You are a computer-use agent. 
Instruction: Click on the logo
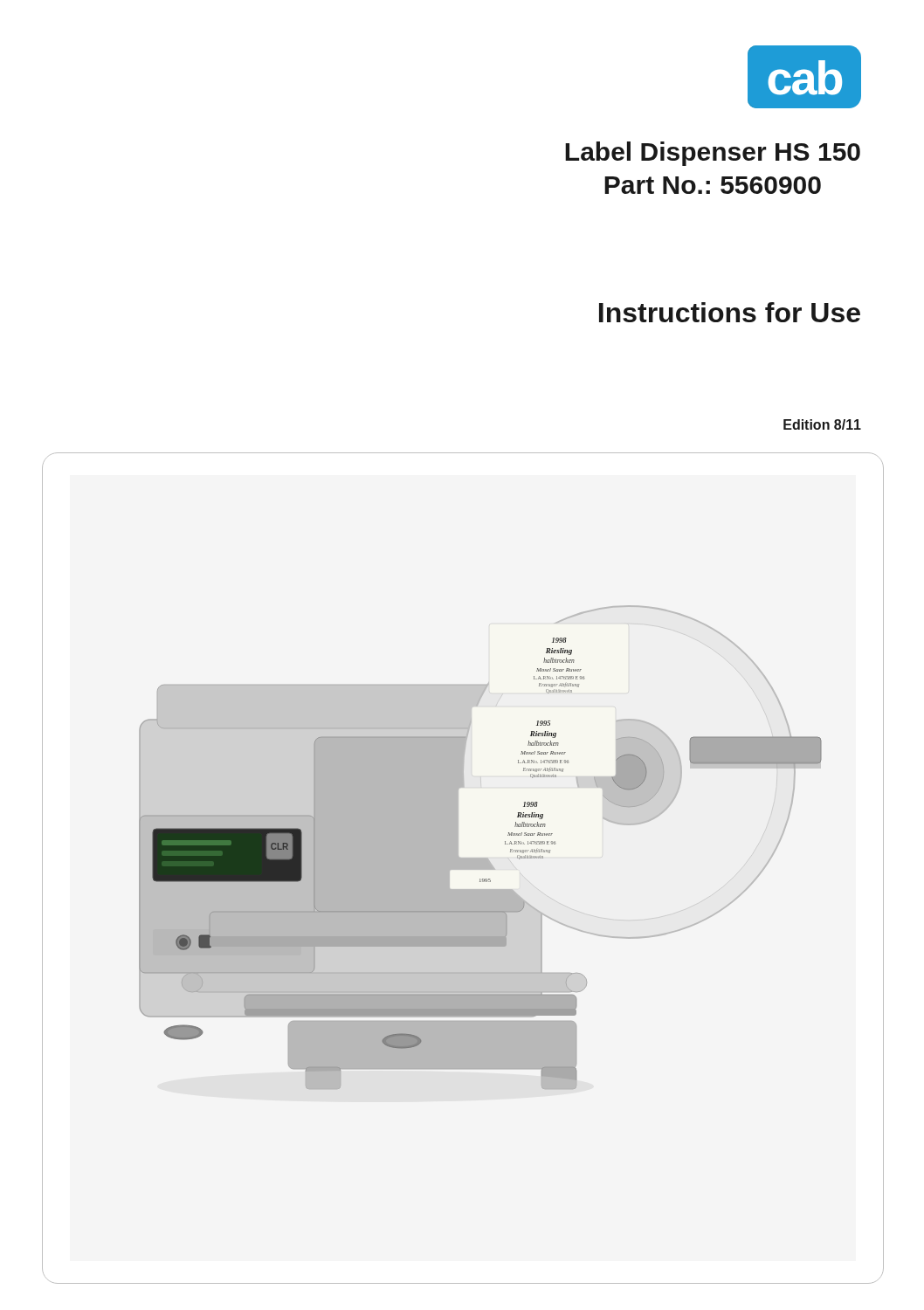point(804,77)
